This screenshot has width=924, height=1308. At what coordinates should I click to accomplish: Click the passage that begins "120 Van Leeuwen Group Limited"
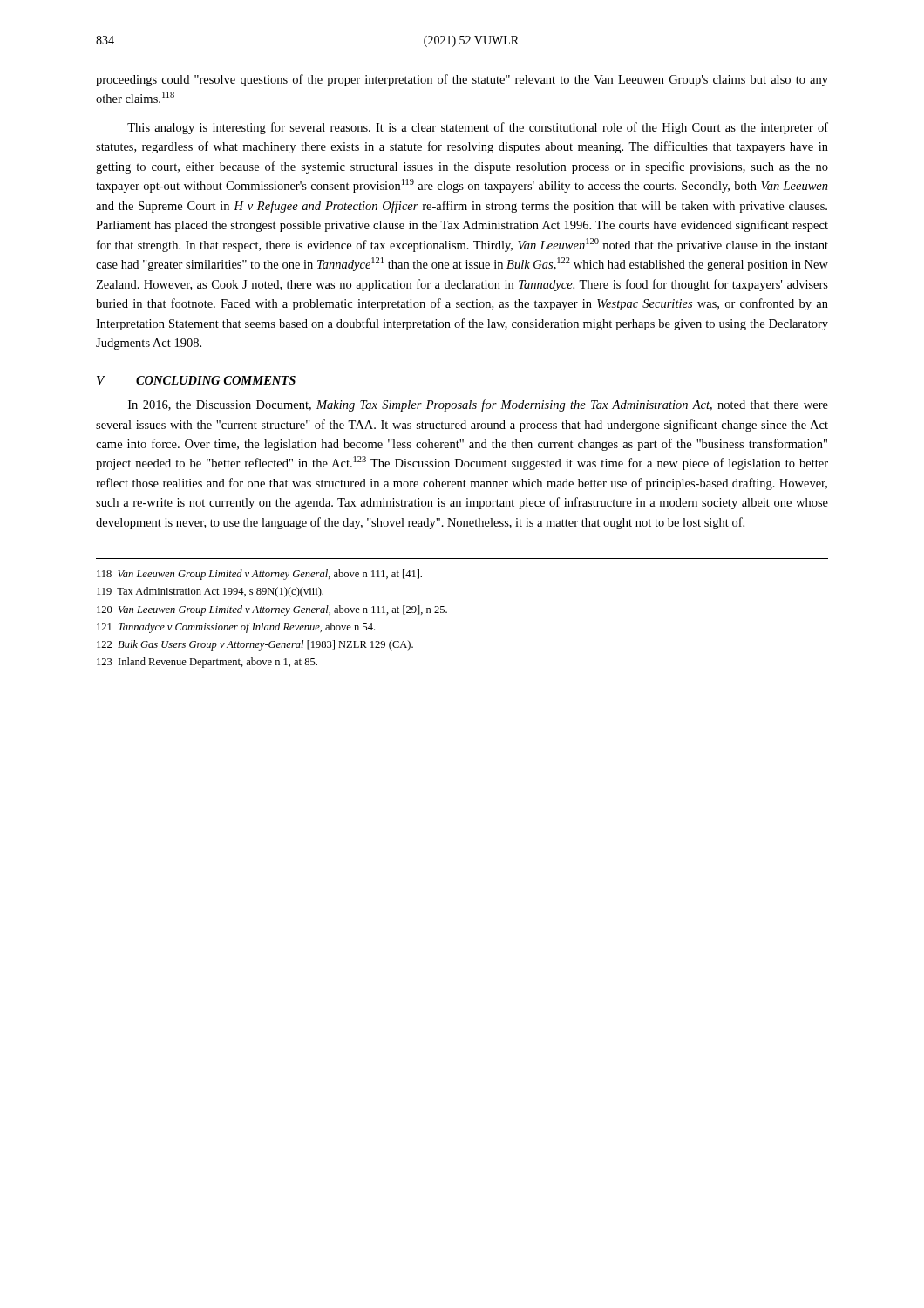coord(272,609)
